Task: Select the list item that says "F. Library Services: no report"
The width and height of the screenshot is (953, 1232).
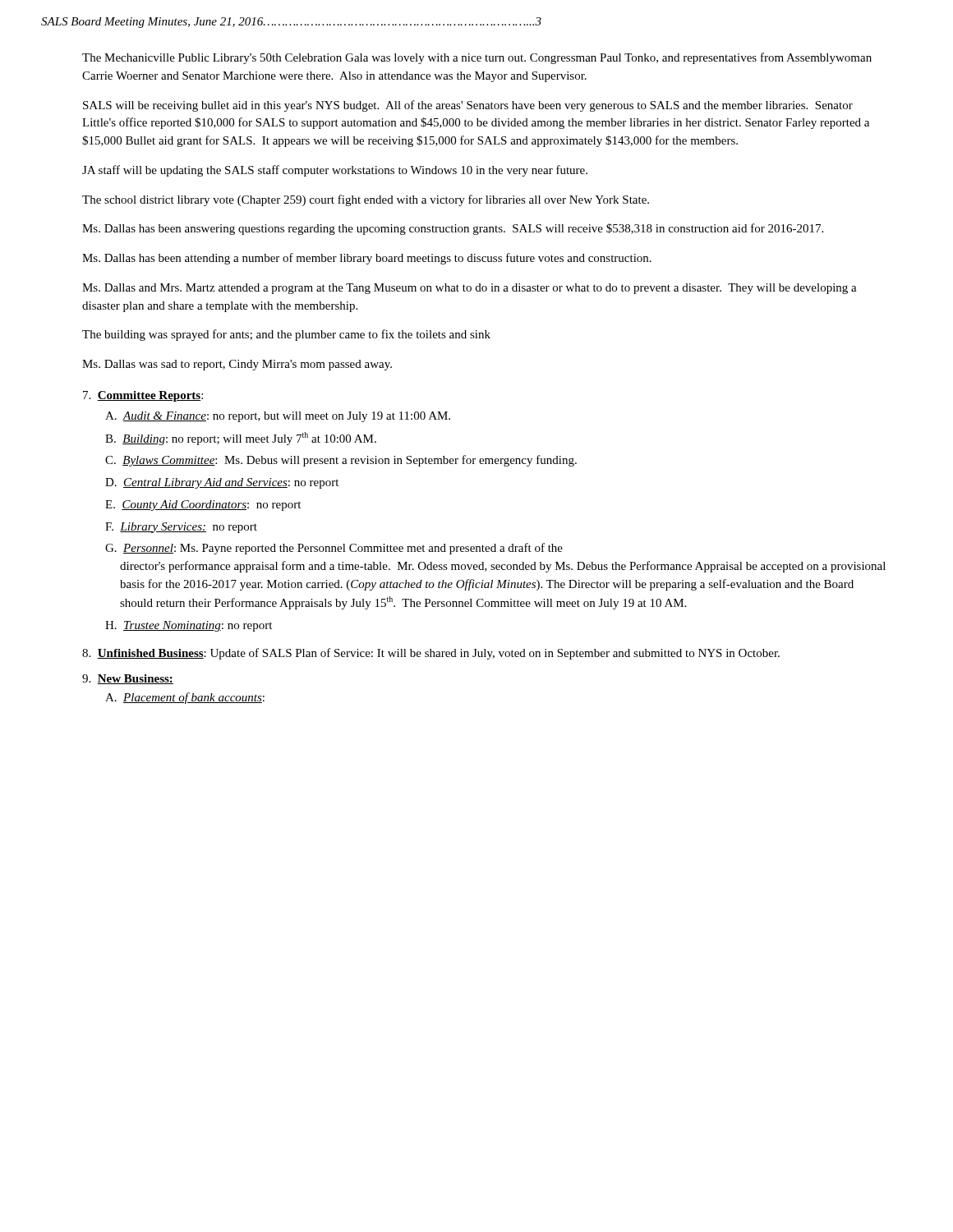Action: [x=181, y=526]
